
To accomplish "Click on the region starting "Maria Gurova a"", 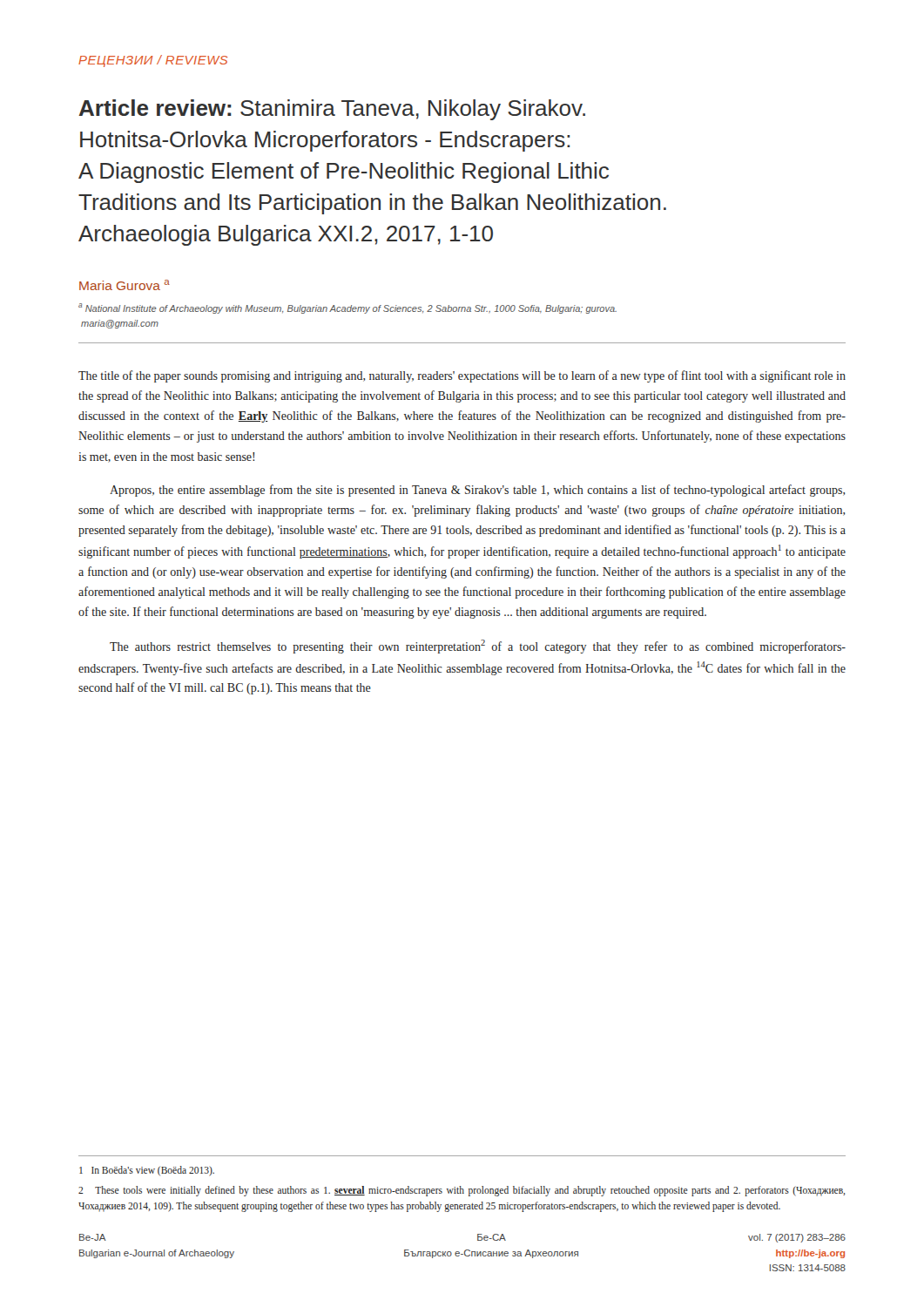I will click(124, 284).
